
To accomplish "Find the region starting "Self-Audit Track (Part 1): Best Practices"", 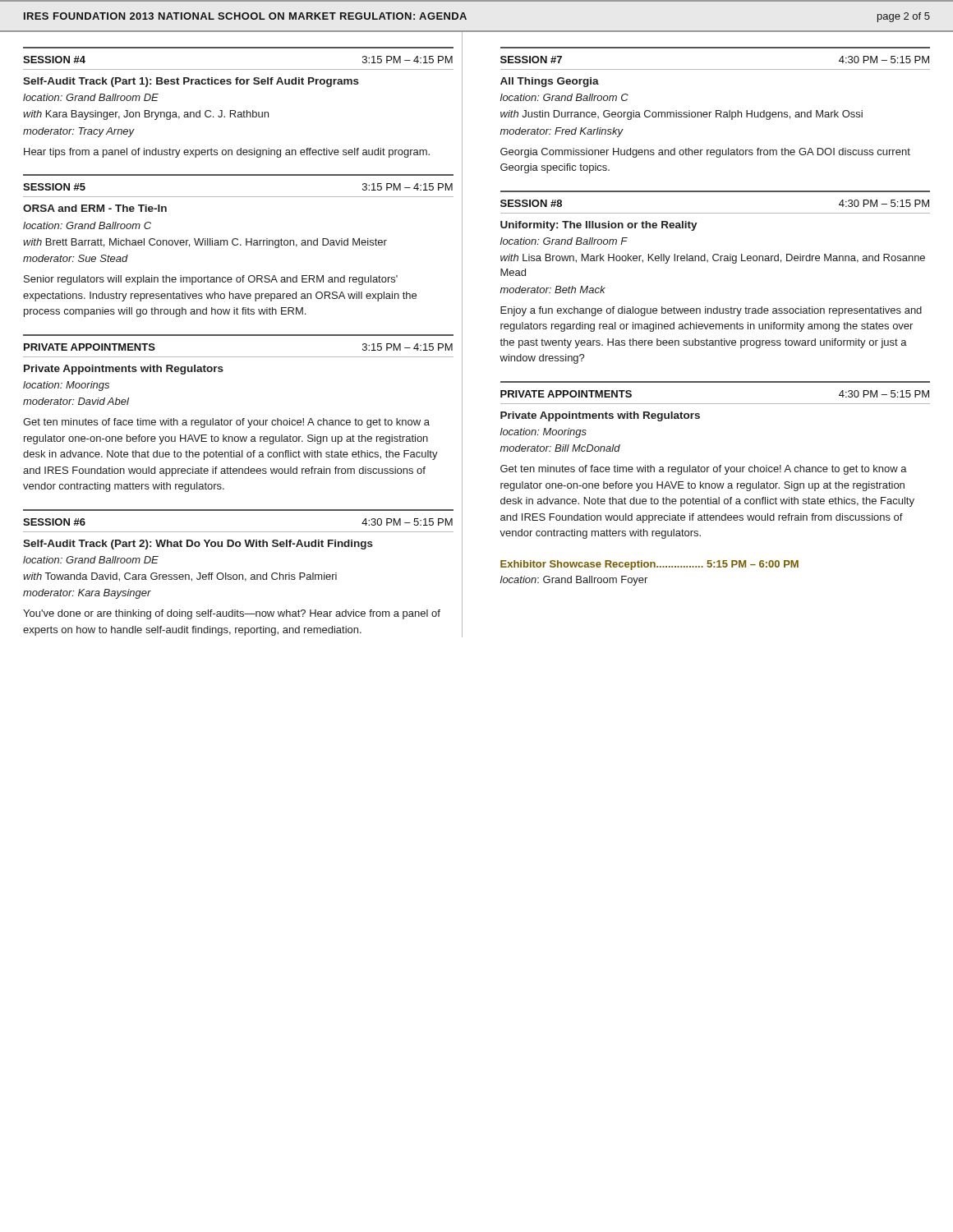I will [x=238, y=117].
